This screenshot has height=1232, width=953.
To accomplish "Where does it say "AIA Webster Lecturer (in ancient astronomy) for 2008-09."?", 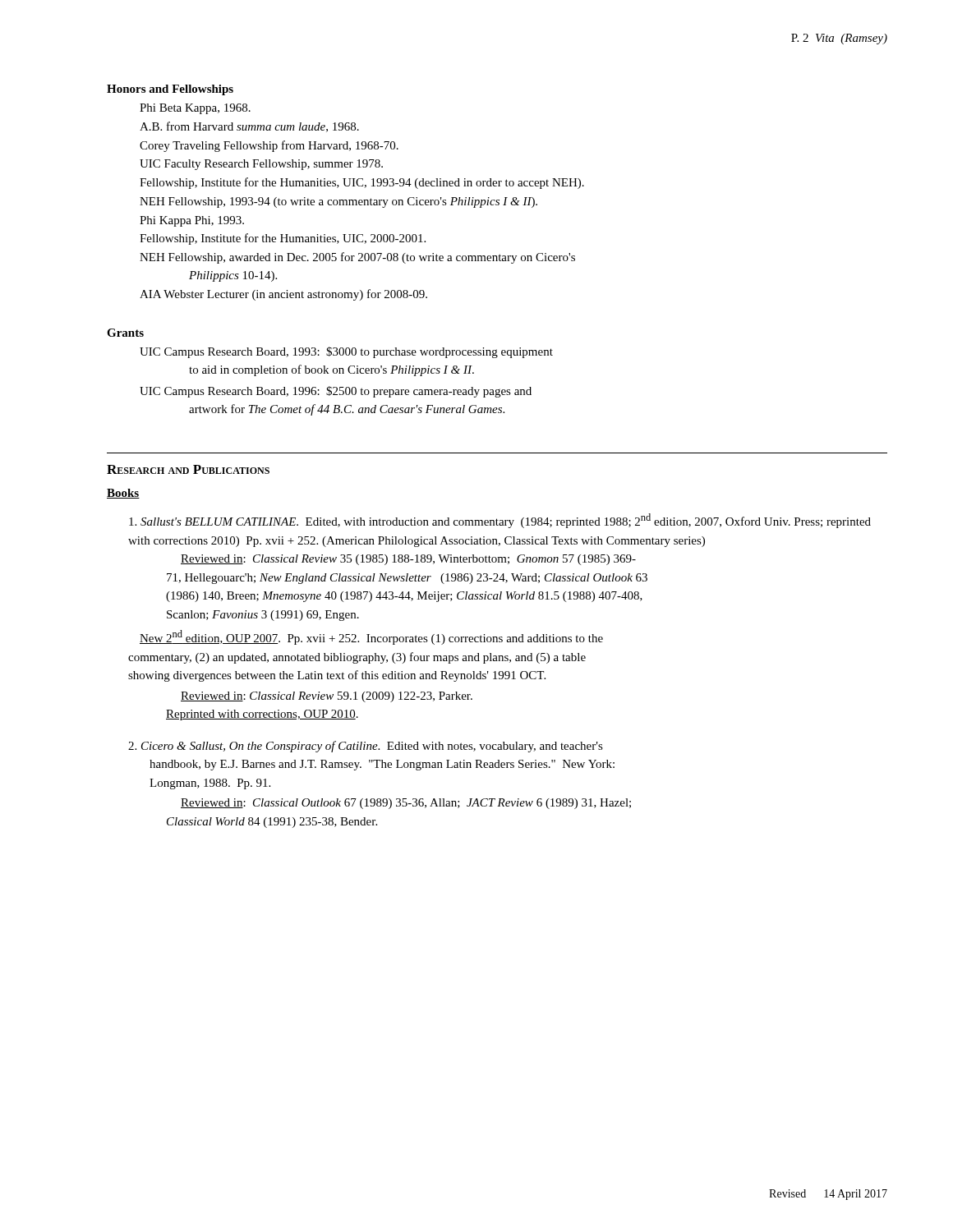I will 284,294.
